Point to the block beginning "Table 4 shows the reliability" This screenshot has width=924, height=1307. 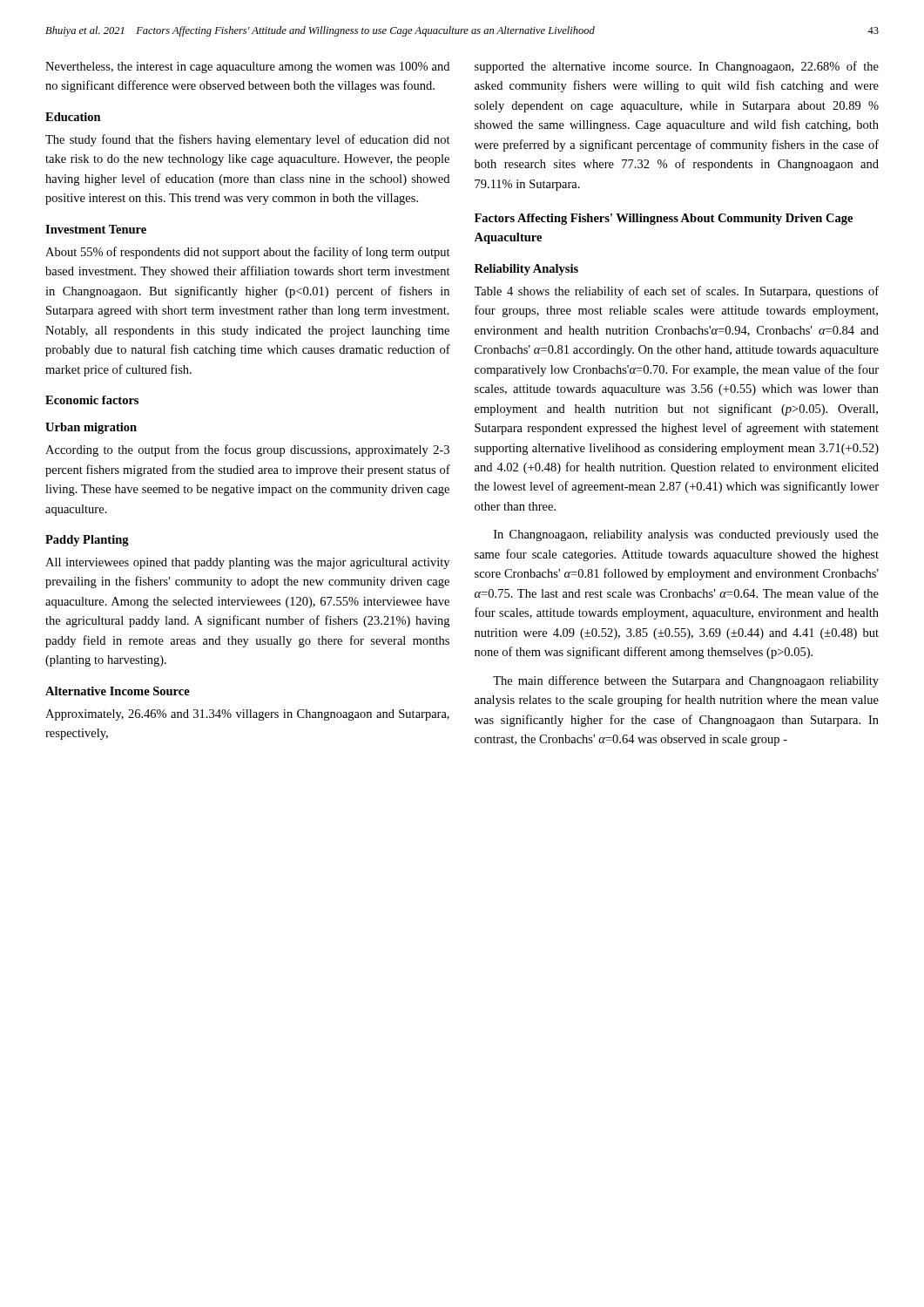point(676,399)
